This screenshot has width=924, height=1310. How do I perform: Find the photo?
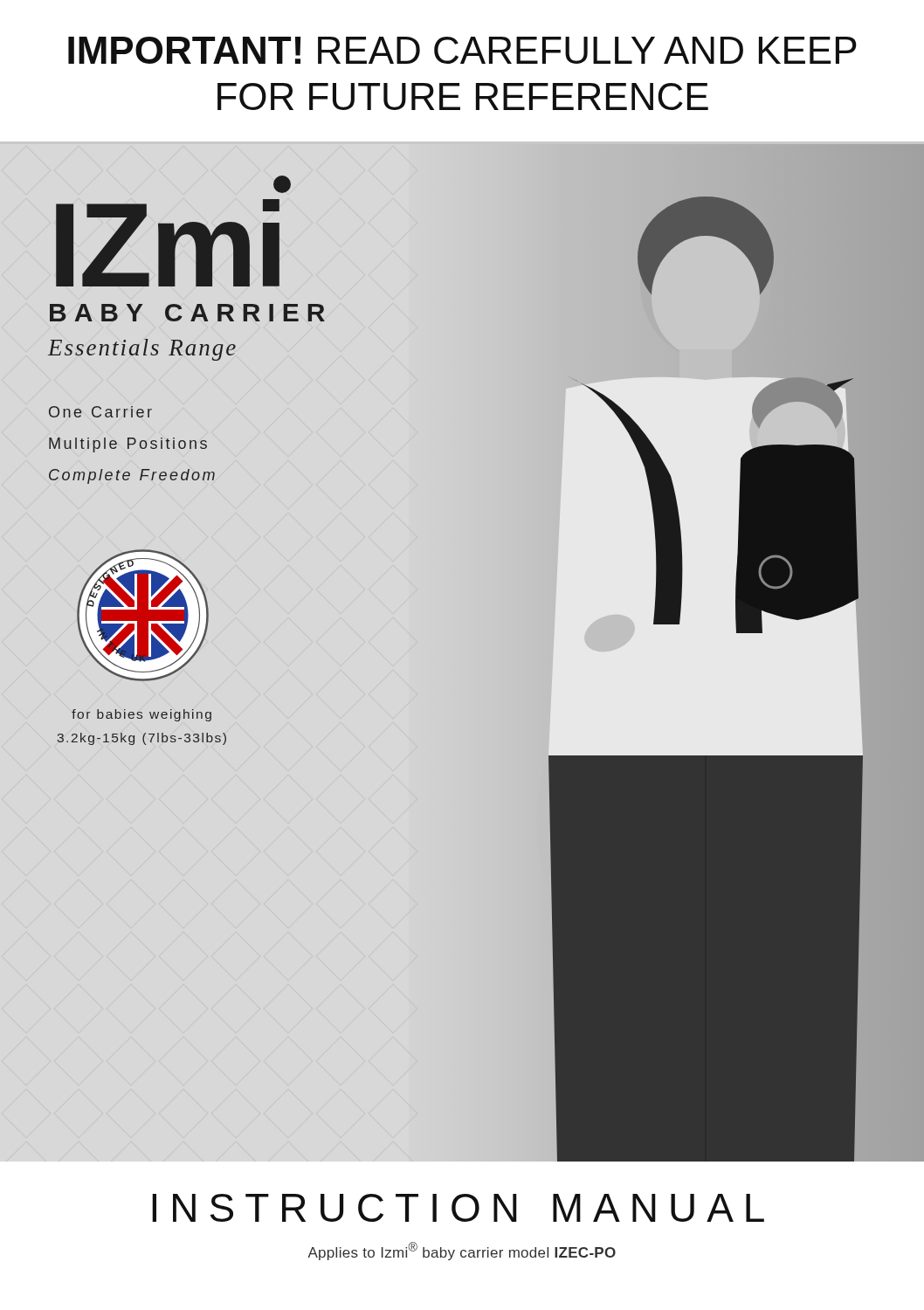462,652
